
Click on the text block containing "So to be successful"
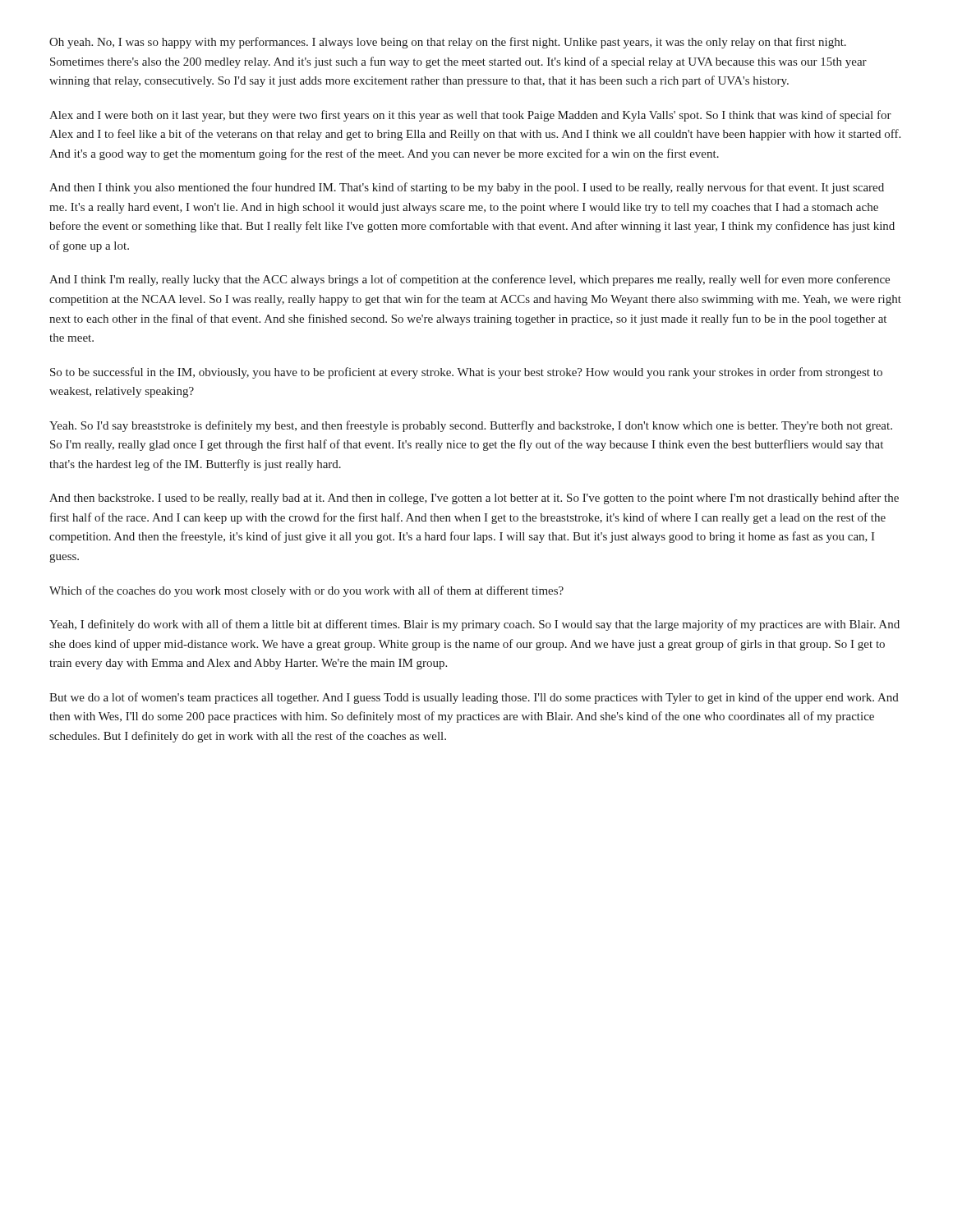(466, 381)
